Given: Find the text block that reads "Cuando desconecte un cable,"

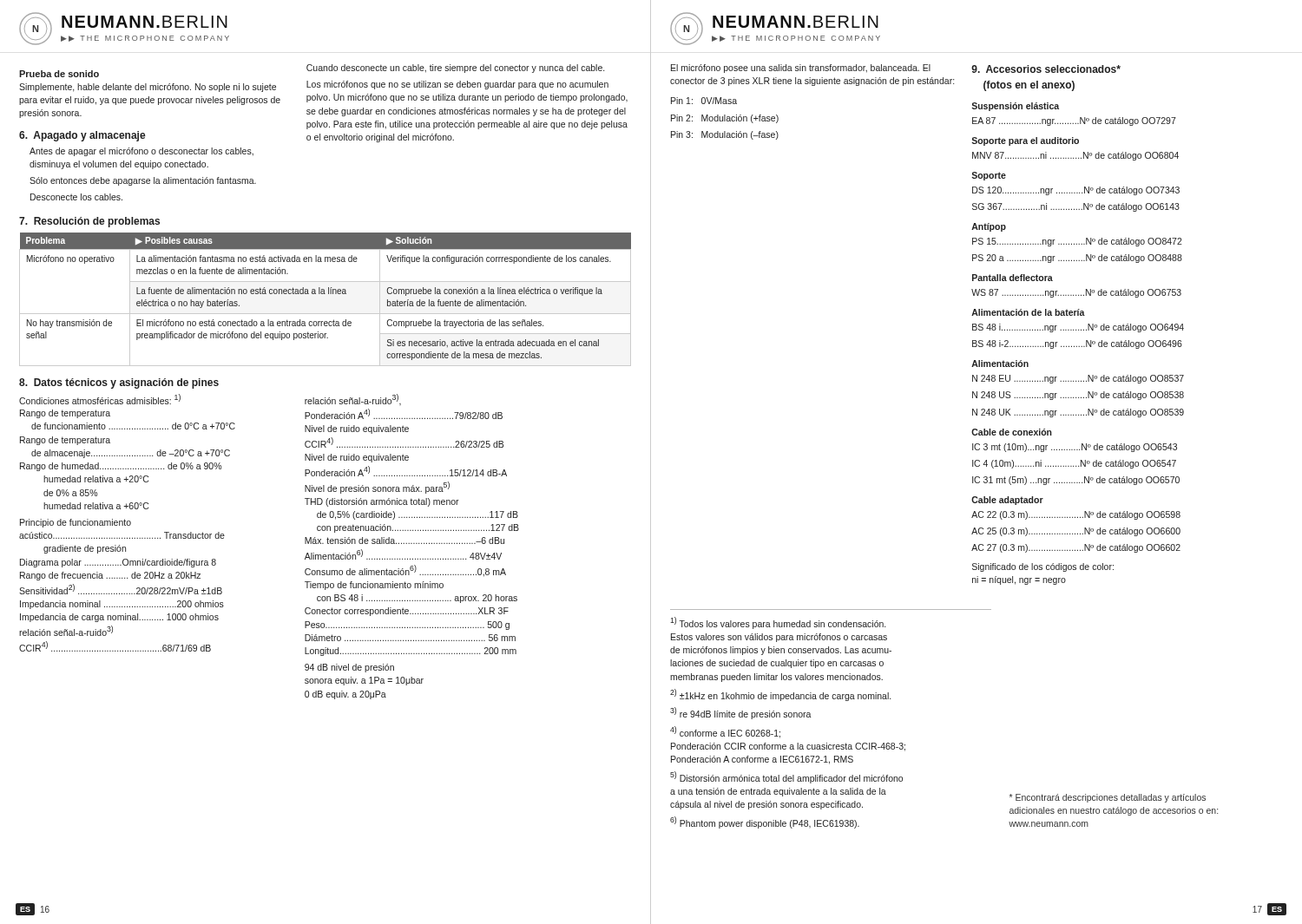Looking at the screenshot, I should [x=469, y=103].
